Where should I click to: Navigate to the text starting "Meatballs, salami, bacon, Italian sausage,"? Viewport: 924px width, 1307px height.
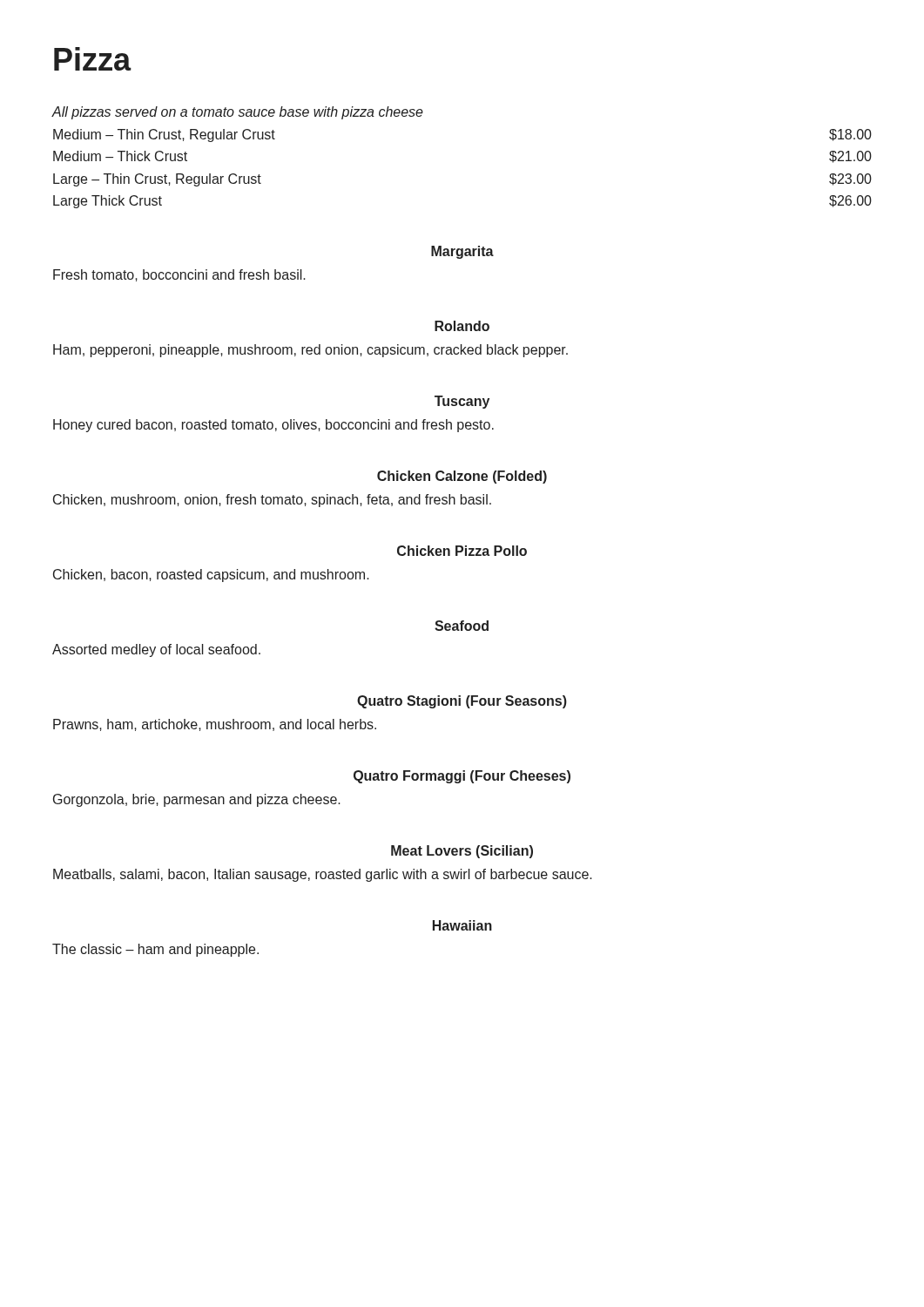(x=323, y=874)
